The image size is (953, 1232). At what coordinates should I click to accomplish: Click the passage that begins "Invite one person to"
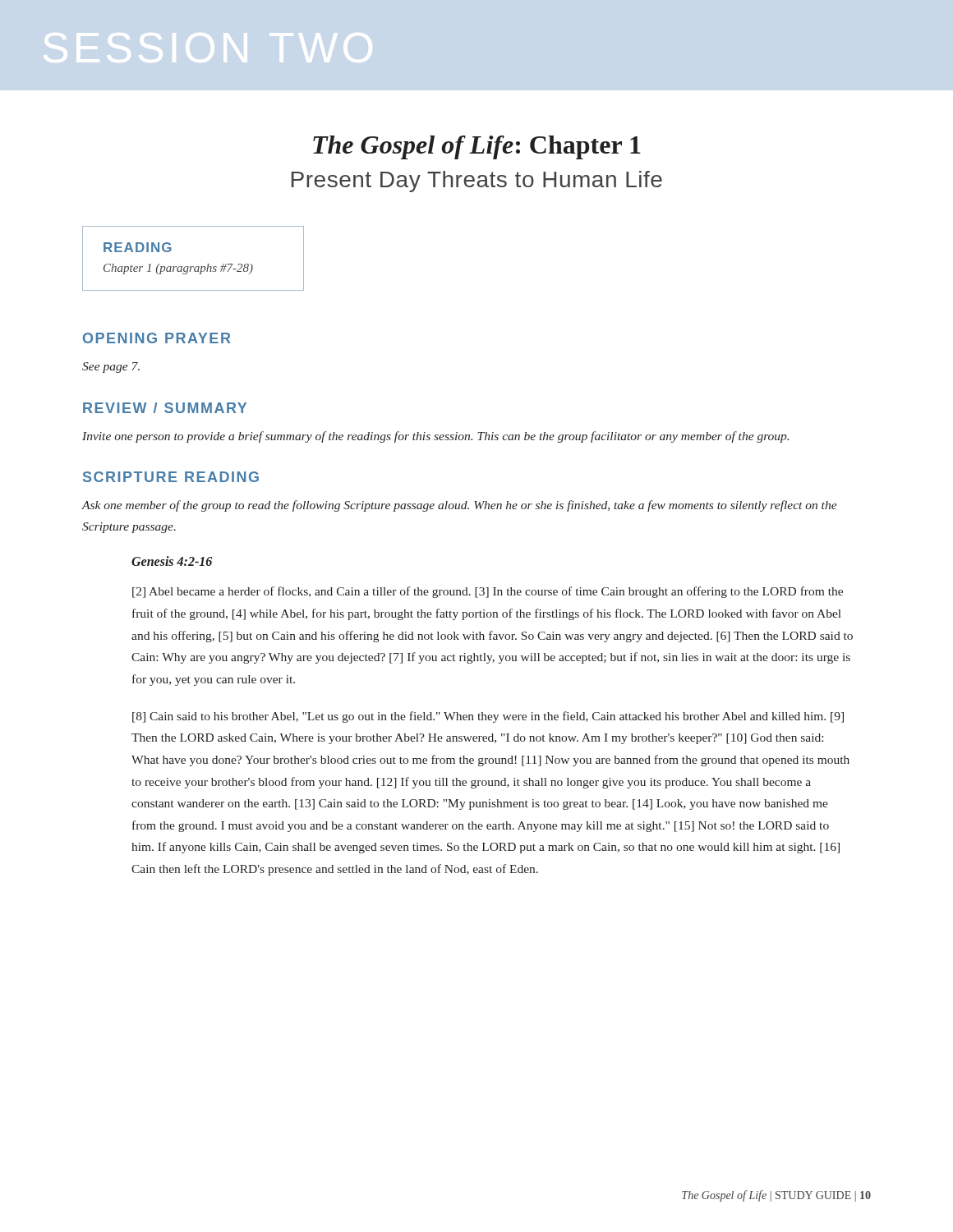[436, 435]
